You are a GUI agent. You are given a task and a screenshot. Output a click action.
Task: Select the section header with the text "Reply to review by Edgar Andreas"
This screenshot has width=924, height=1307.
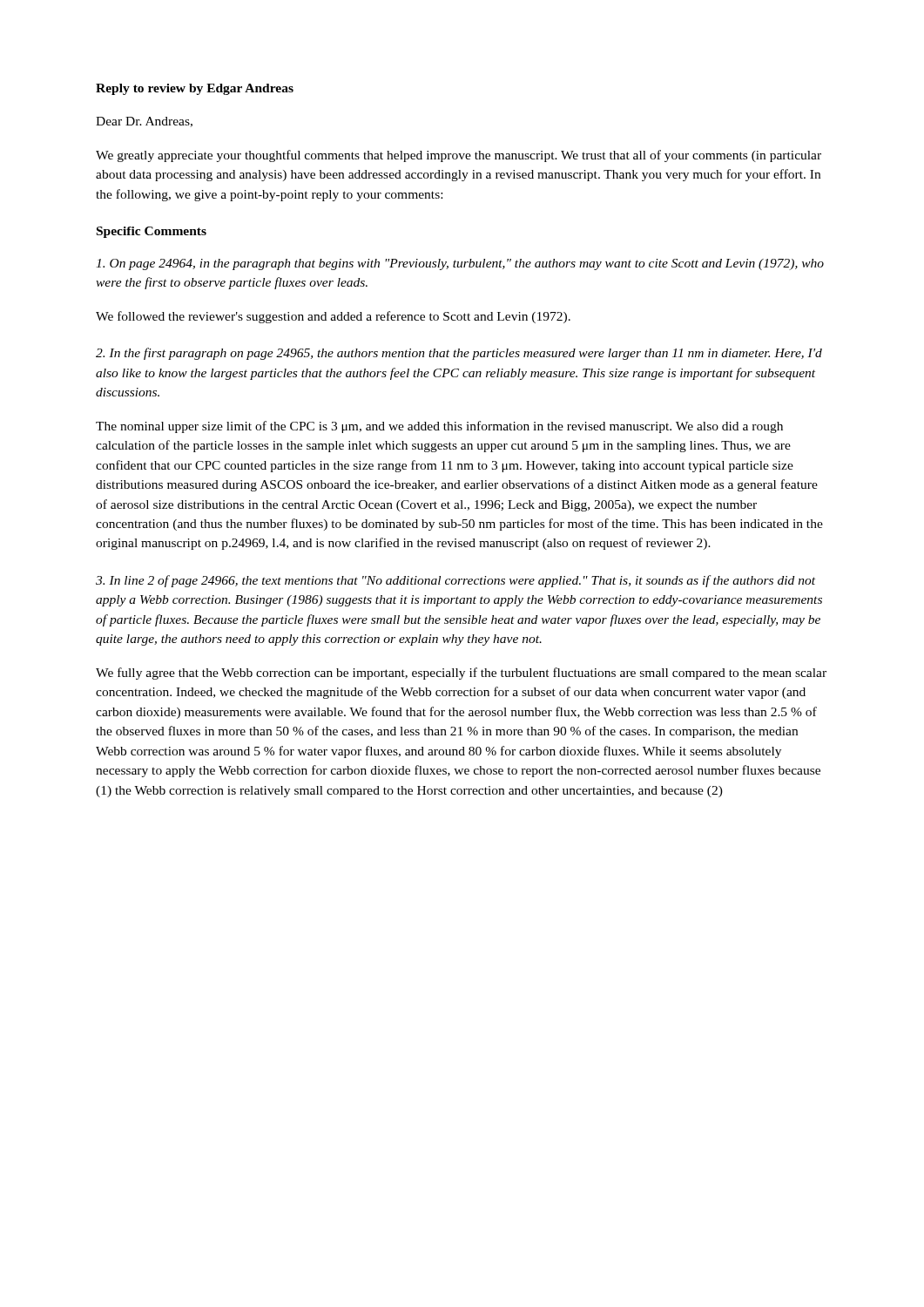pyautogui.click(x=195, y=88)
